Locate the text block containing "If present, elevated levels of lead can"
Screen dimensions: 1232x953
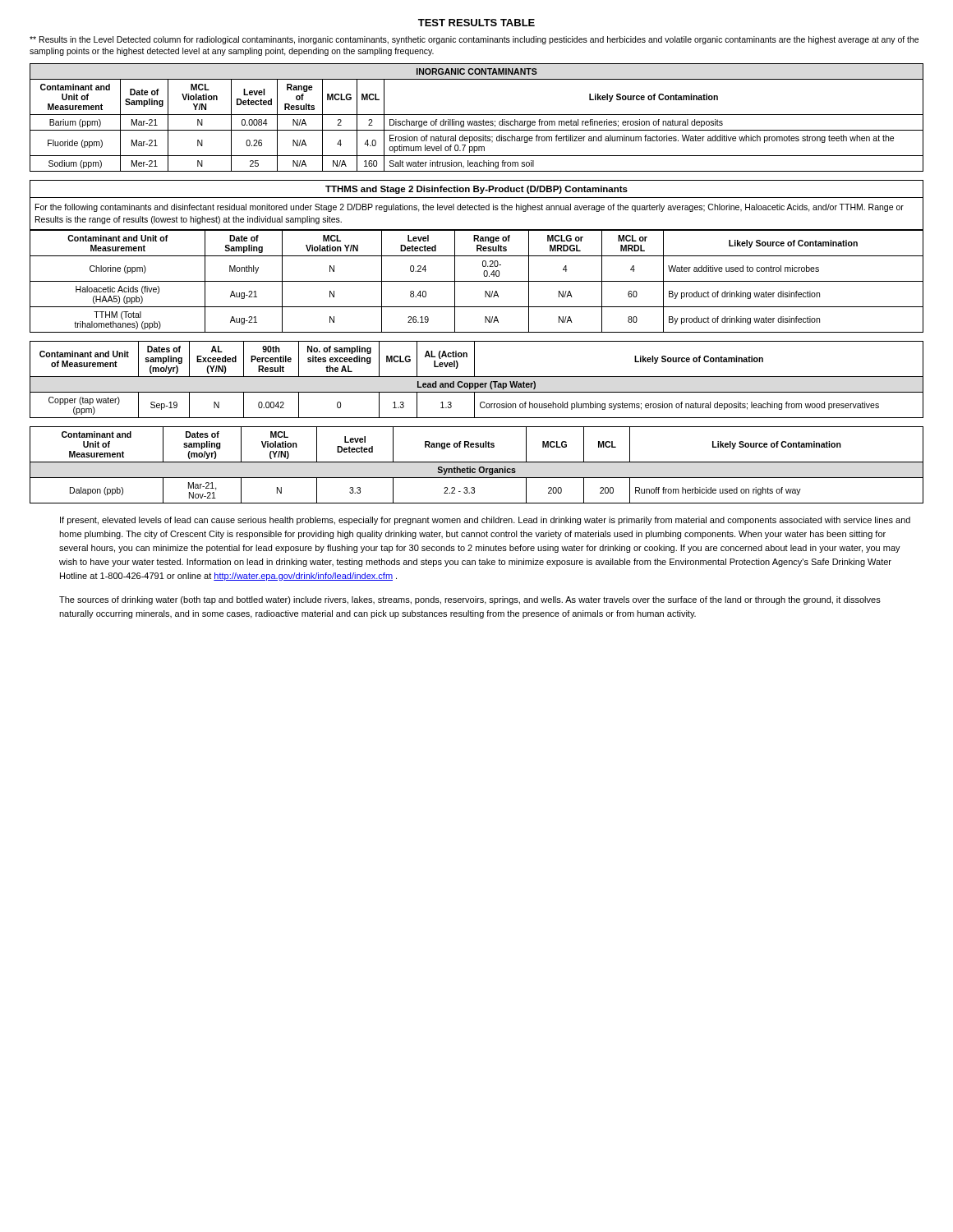point(485,548)
